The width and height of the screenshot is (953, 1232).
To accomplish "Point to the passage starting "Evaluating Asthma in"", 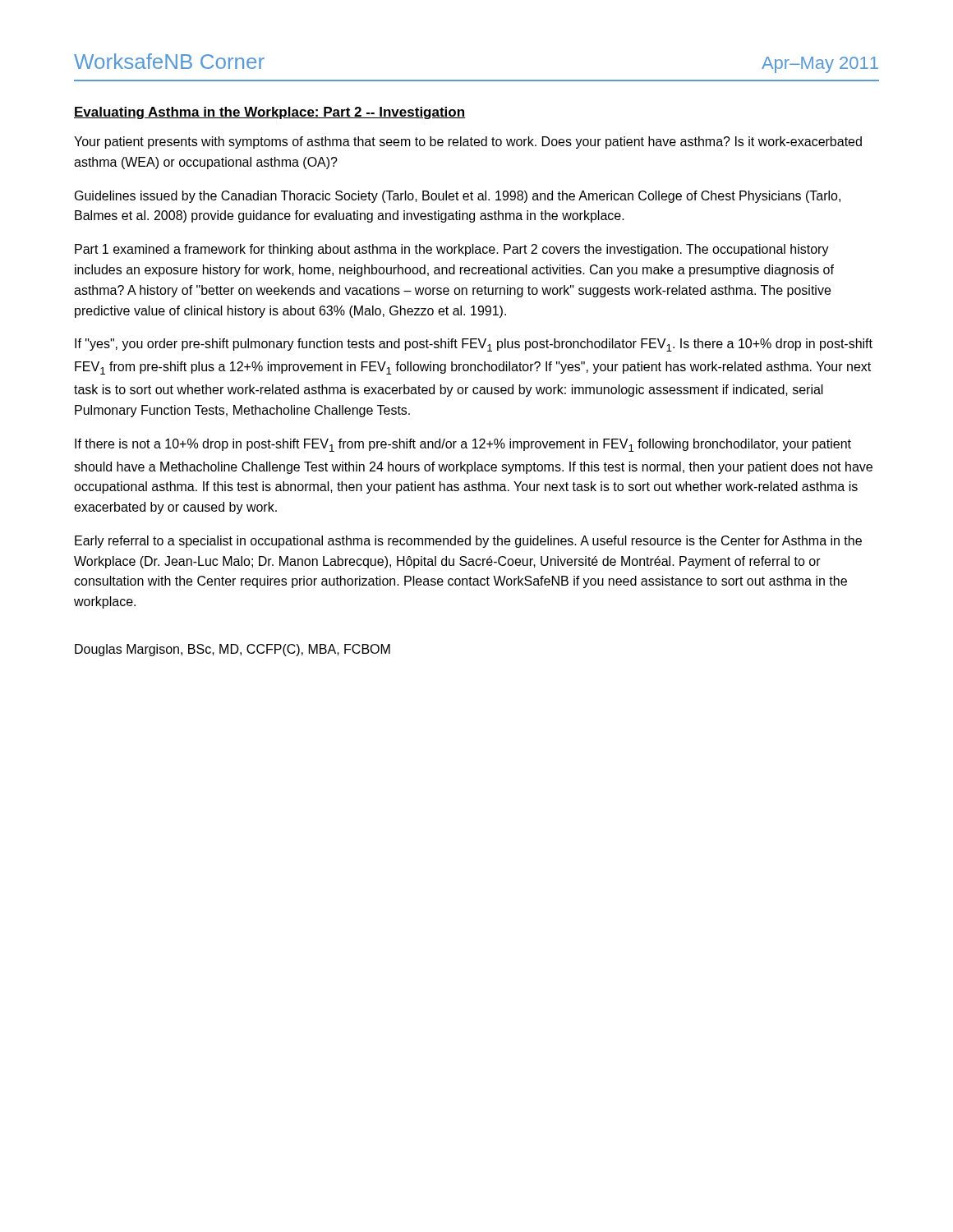I will tap(270, 112).
